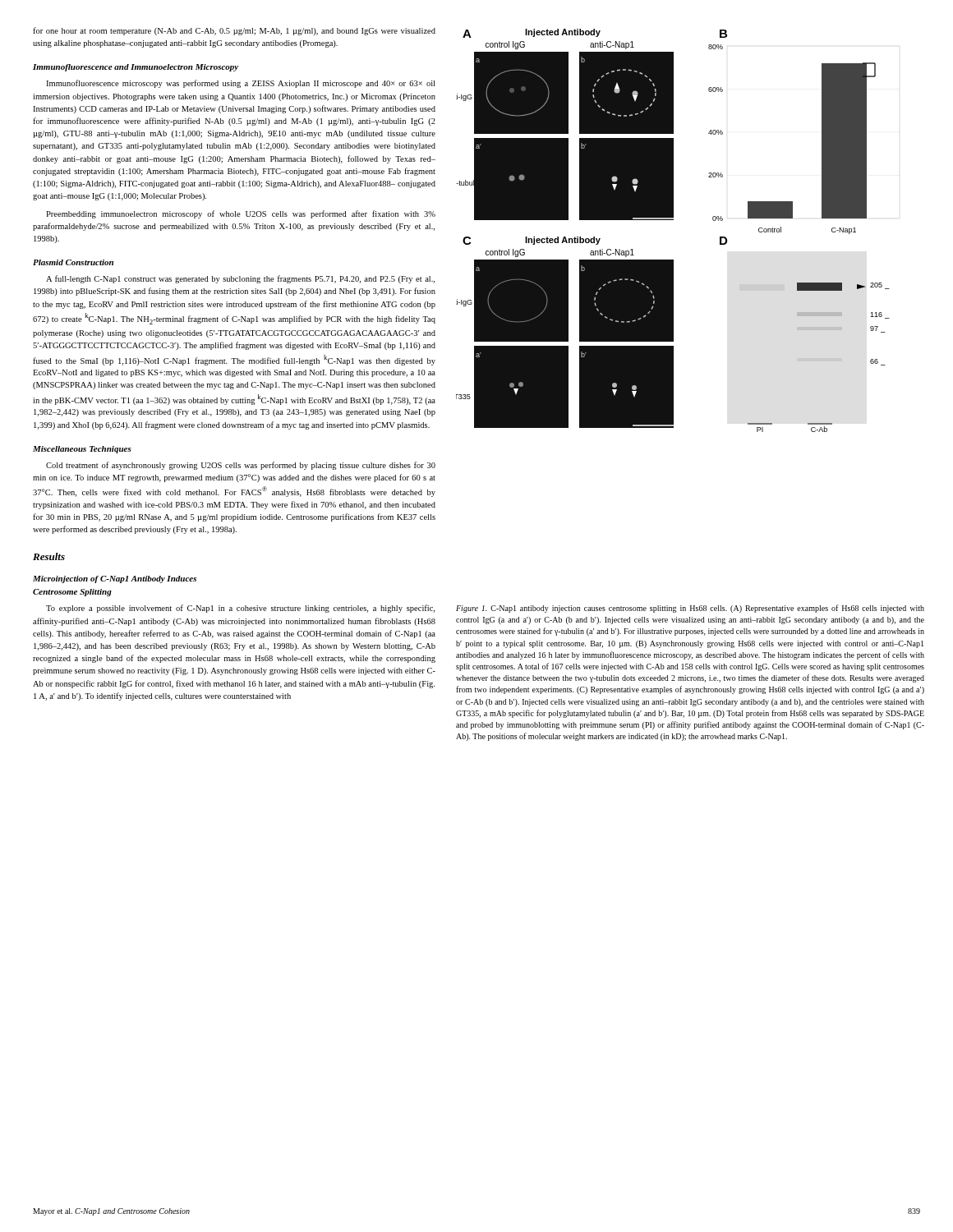Navigate to the text block starting "Miscellaneous Techniques"
This screenshot has width=953, height=1232.
tap(82, 450)
